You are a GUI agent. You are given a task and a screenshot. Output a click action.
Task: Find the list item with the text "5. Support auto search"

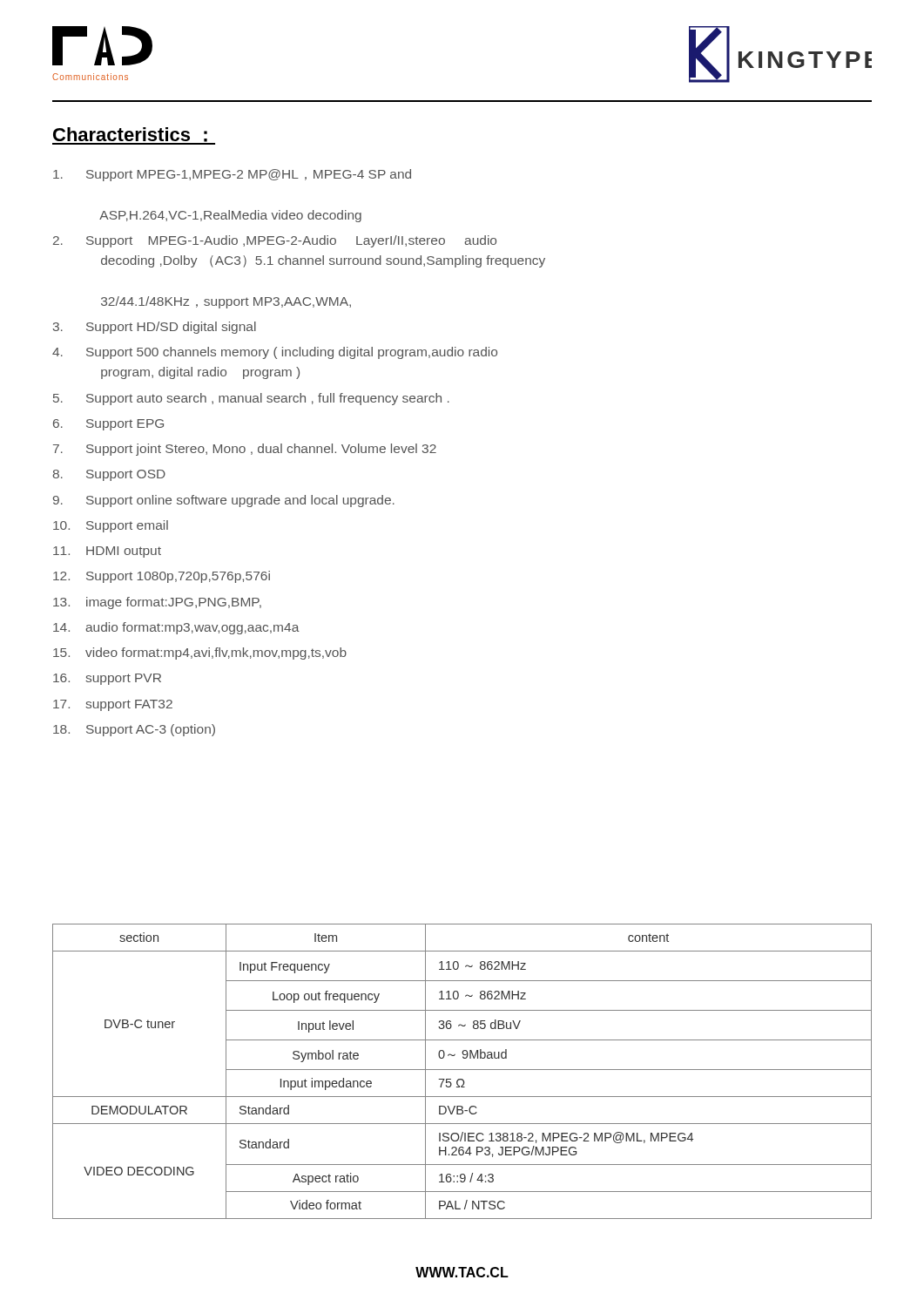pos(251,399)
